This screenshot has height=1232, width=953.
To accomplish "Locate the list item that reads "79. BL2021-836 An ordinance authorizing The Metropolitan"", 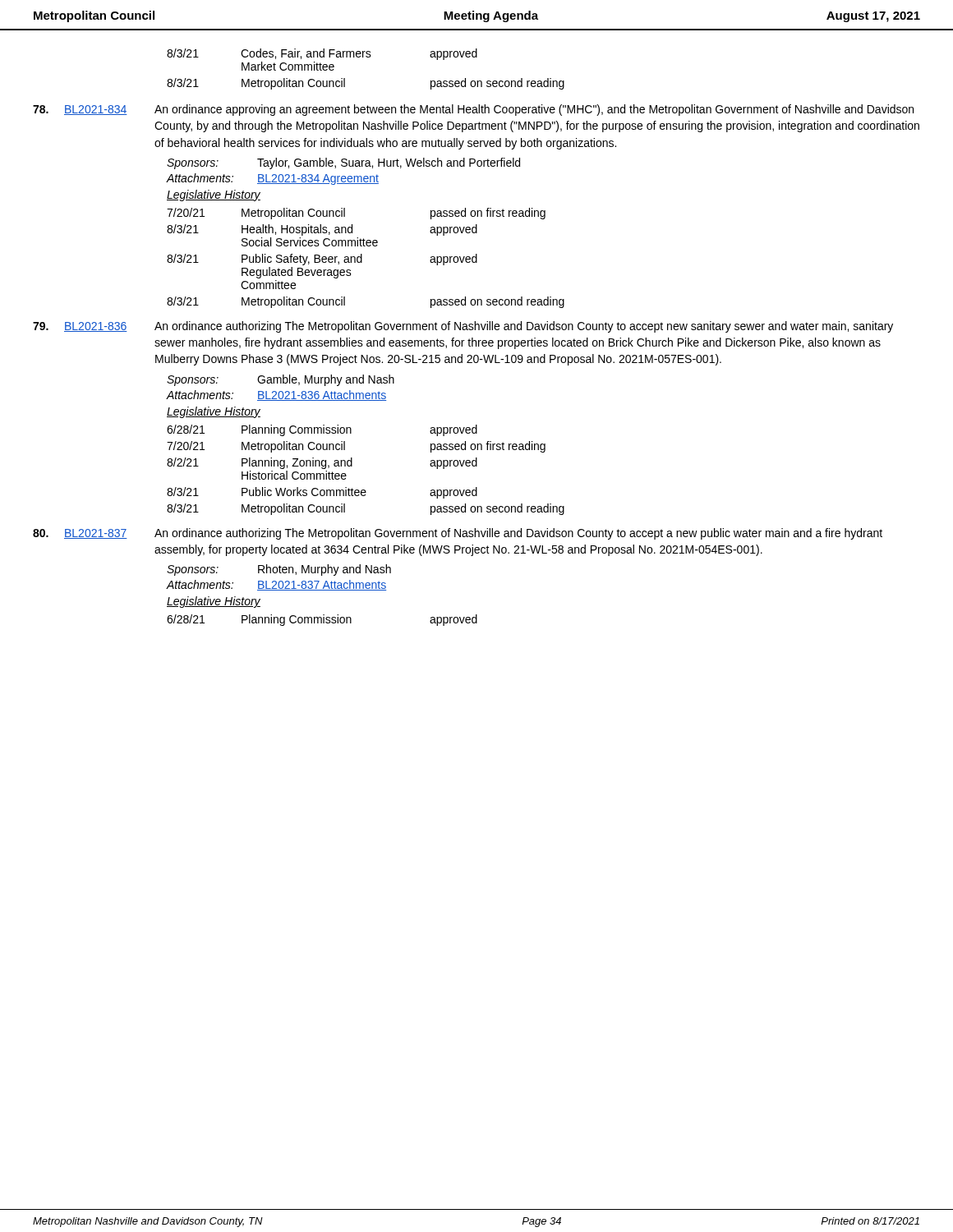I will pyautogui.click(x=476, y=343).
